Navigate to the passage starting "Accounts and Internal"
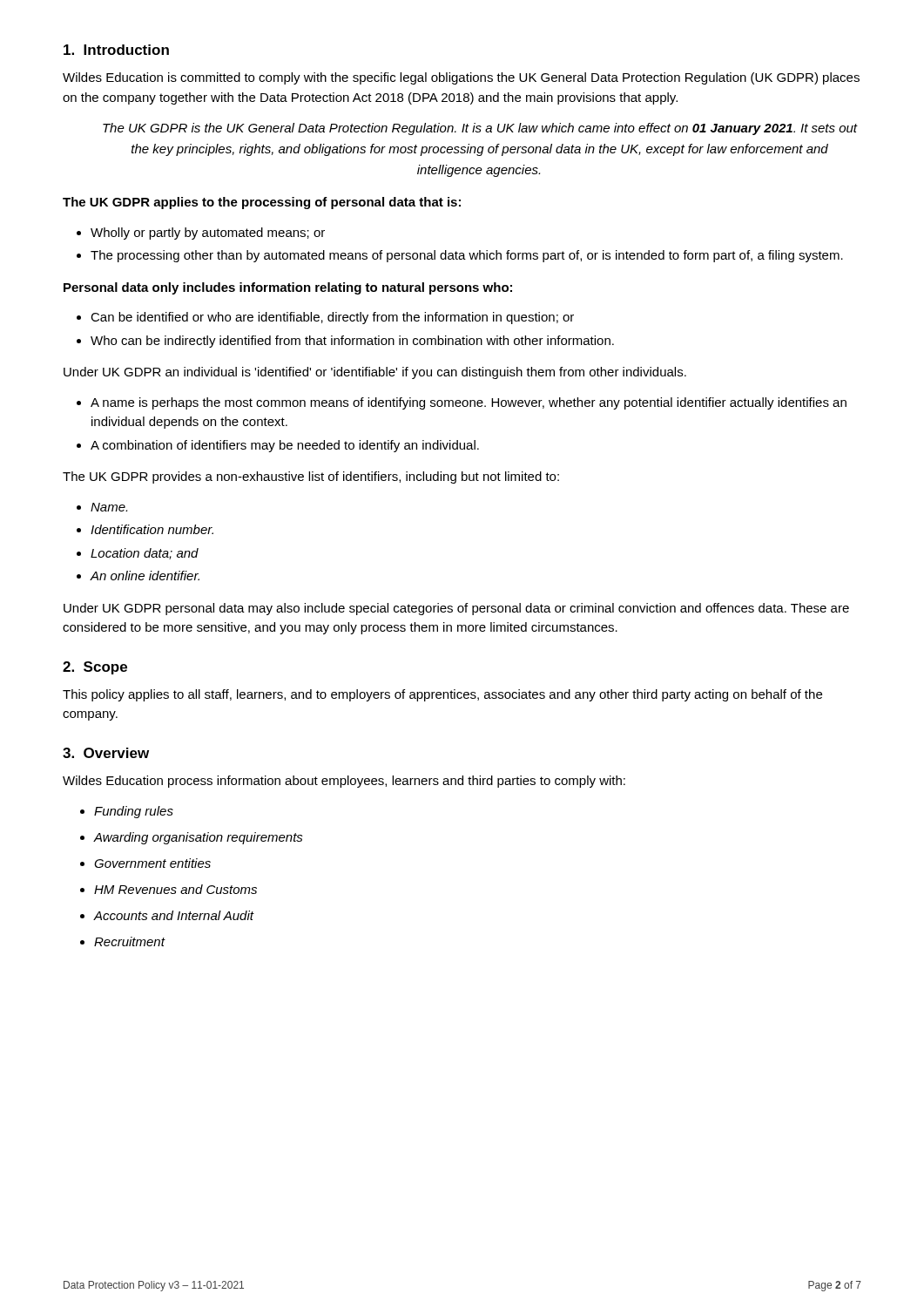 coord(167,915)
